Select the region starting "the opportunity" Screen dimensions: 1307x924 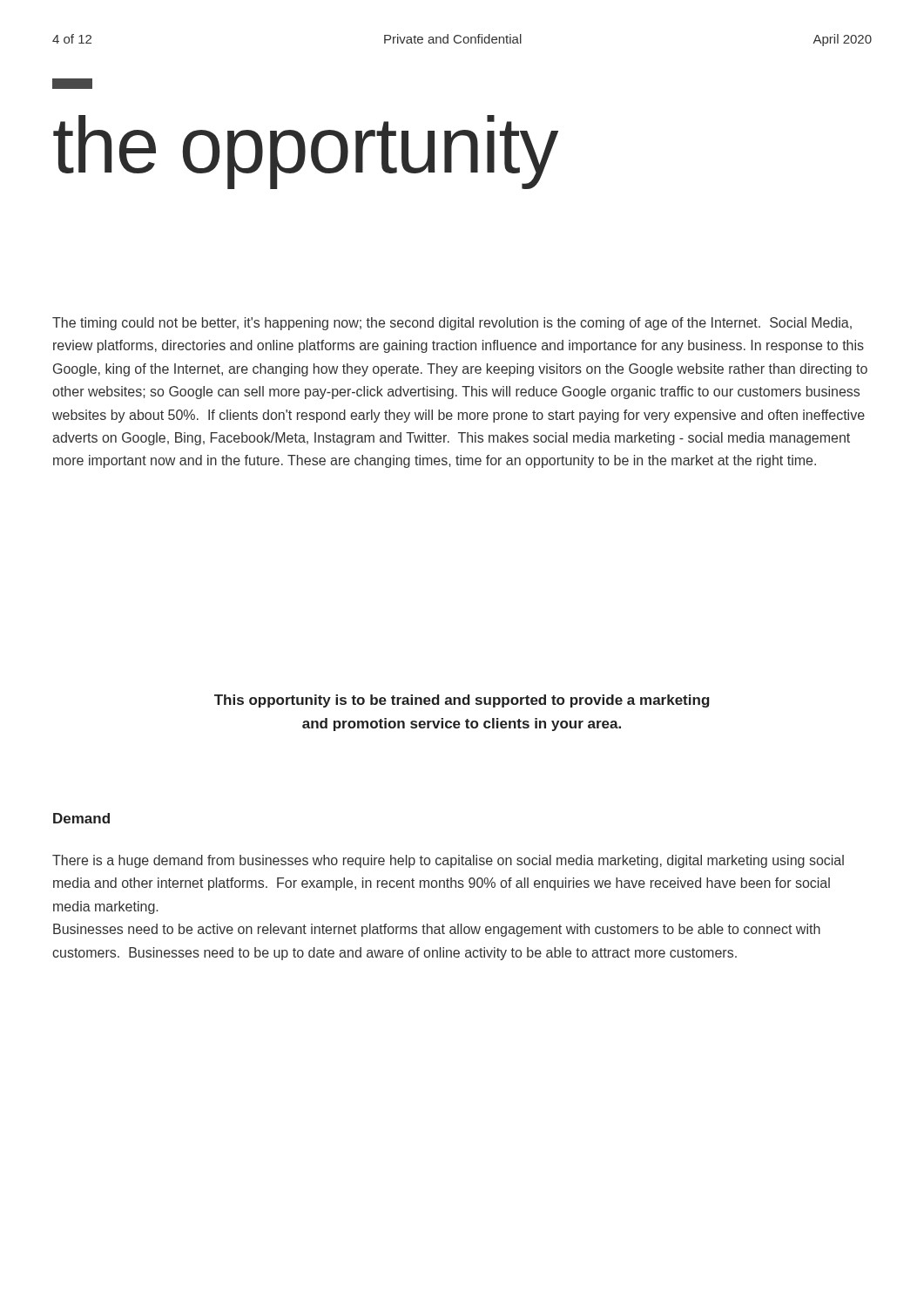(x=462, y=146)
